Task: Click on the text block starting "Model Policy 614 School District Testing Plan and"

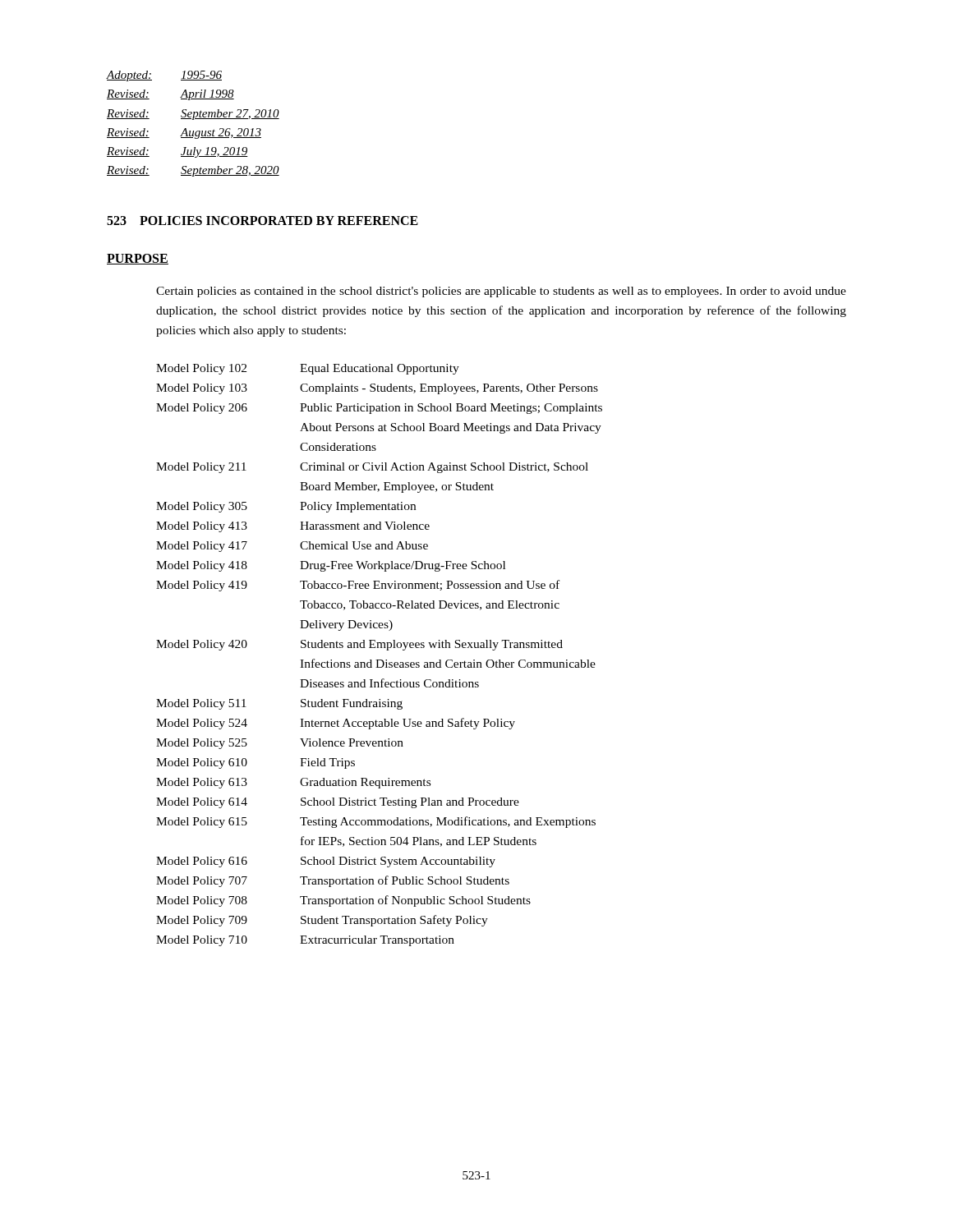Action: [501, 802]
